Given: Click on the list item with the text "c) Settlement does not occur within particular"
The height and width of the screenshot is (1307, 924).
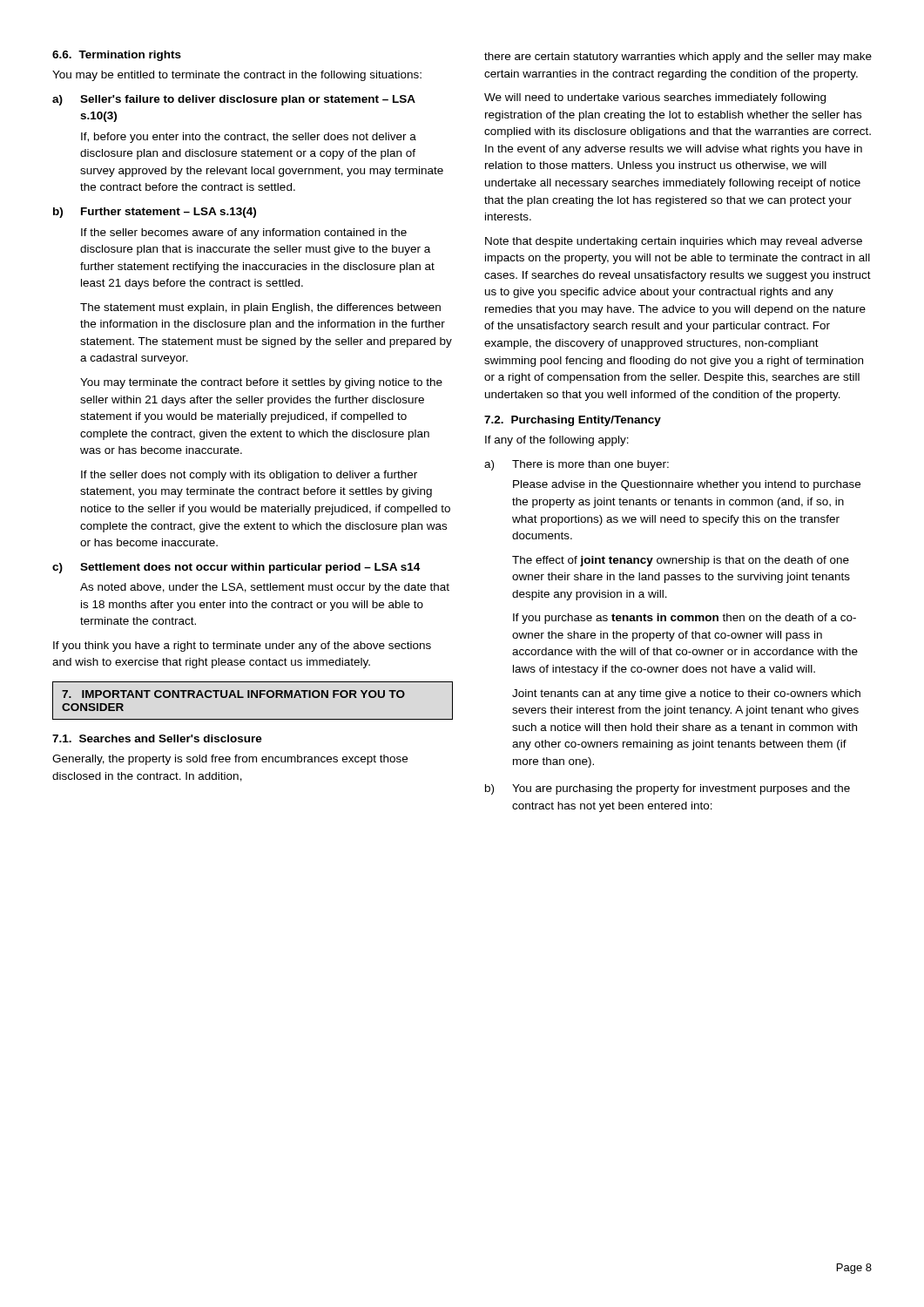Looking at the screenshot, I should [x=253, y=567].
